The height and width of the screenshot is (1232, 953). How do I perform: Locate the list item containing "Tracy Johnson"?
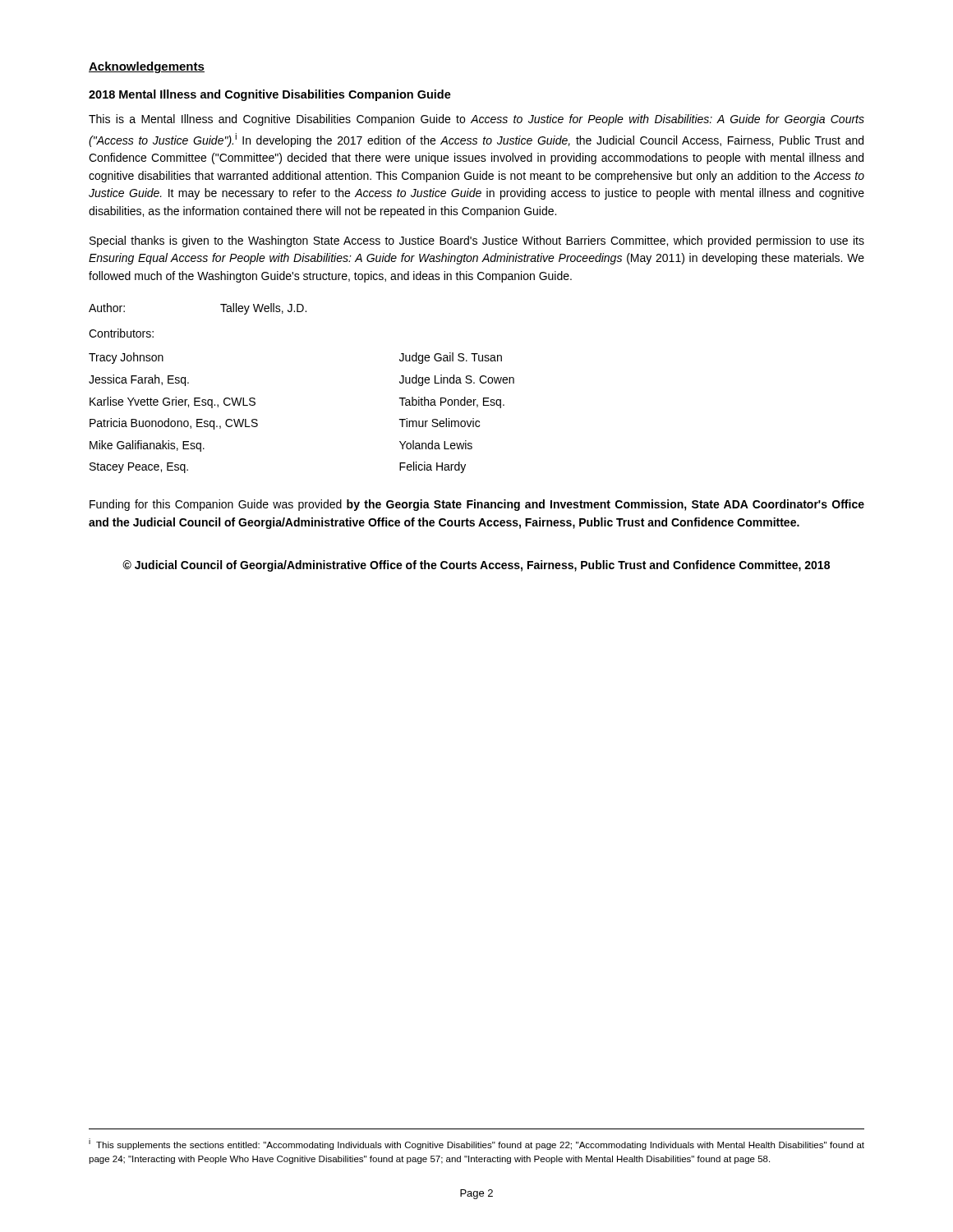pyautogui.click(x=126, y=358)
